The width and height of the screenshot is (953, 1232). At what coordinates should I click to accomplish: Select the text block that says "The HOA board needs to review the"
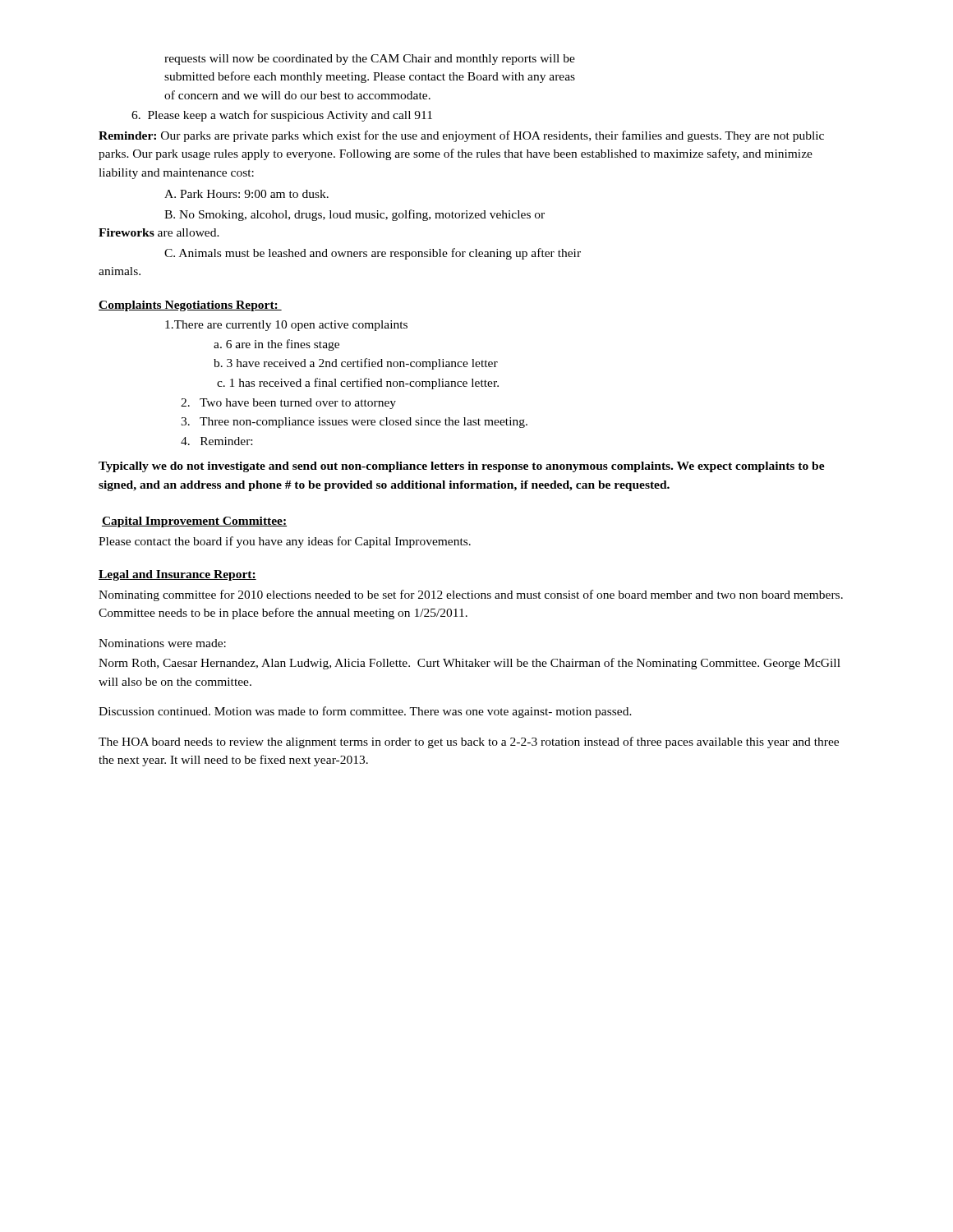pyautogui.click(x=469, y=750)
